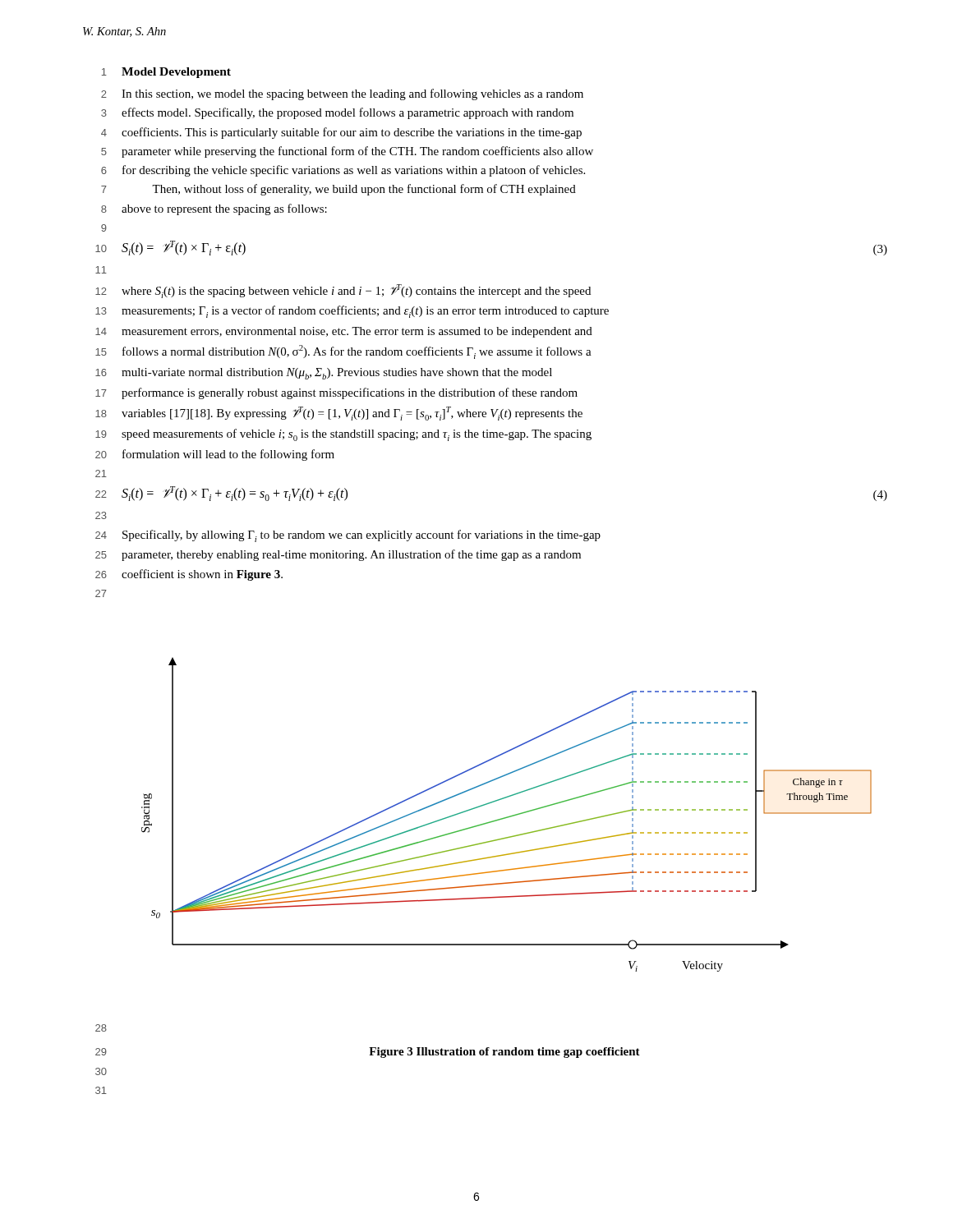Locate the block starting "7Then, without loss of generality,"

click(x=485, y=199)
